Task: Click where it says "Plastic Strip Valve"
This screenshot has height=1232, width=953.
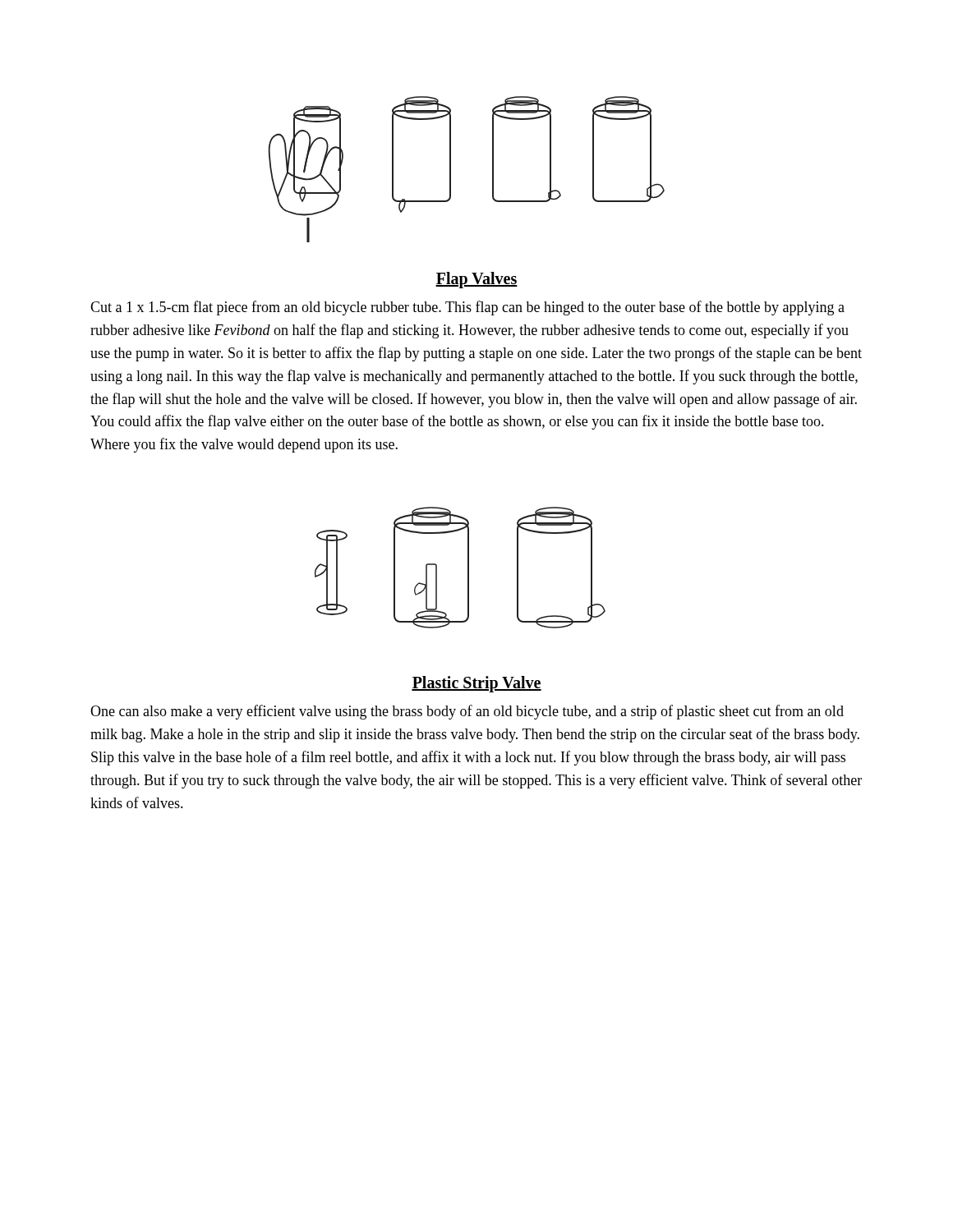Action: pyautogui.click(x=476, y=683)
